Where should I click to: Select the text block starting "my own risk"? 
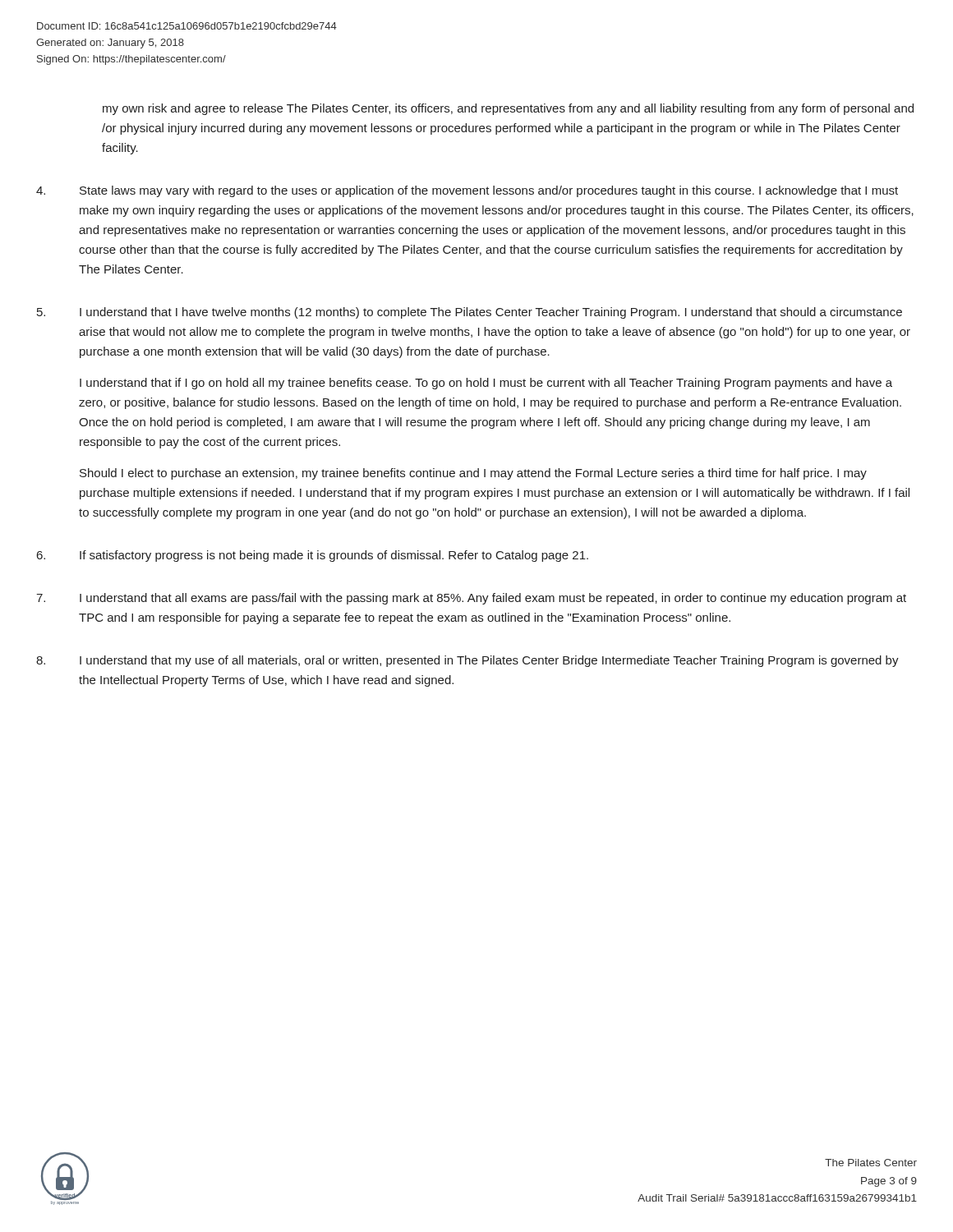(x=508, y=128)
